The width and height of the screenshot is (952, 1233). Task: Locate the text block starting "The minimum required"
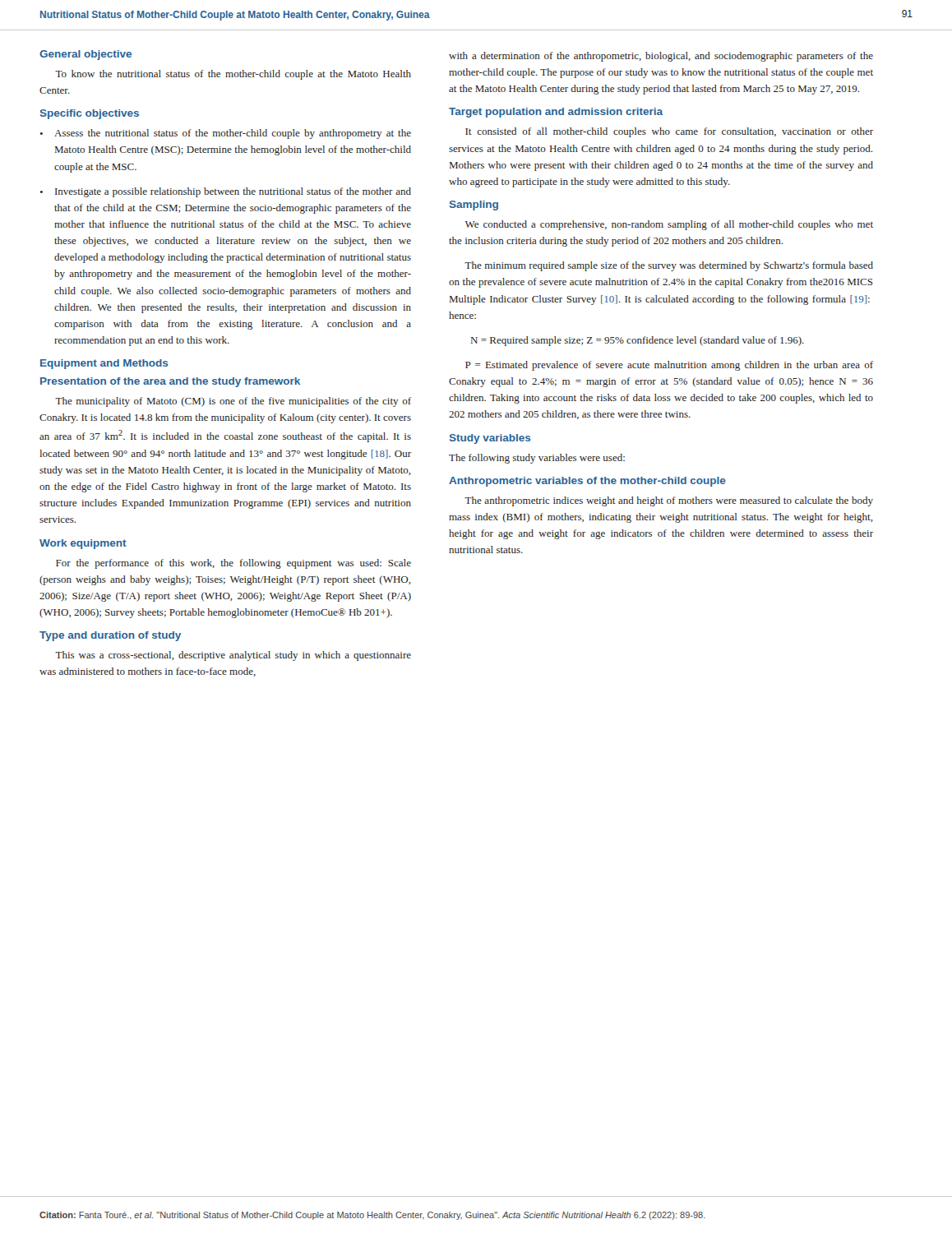(x=661, y=290)
